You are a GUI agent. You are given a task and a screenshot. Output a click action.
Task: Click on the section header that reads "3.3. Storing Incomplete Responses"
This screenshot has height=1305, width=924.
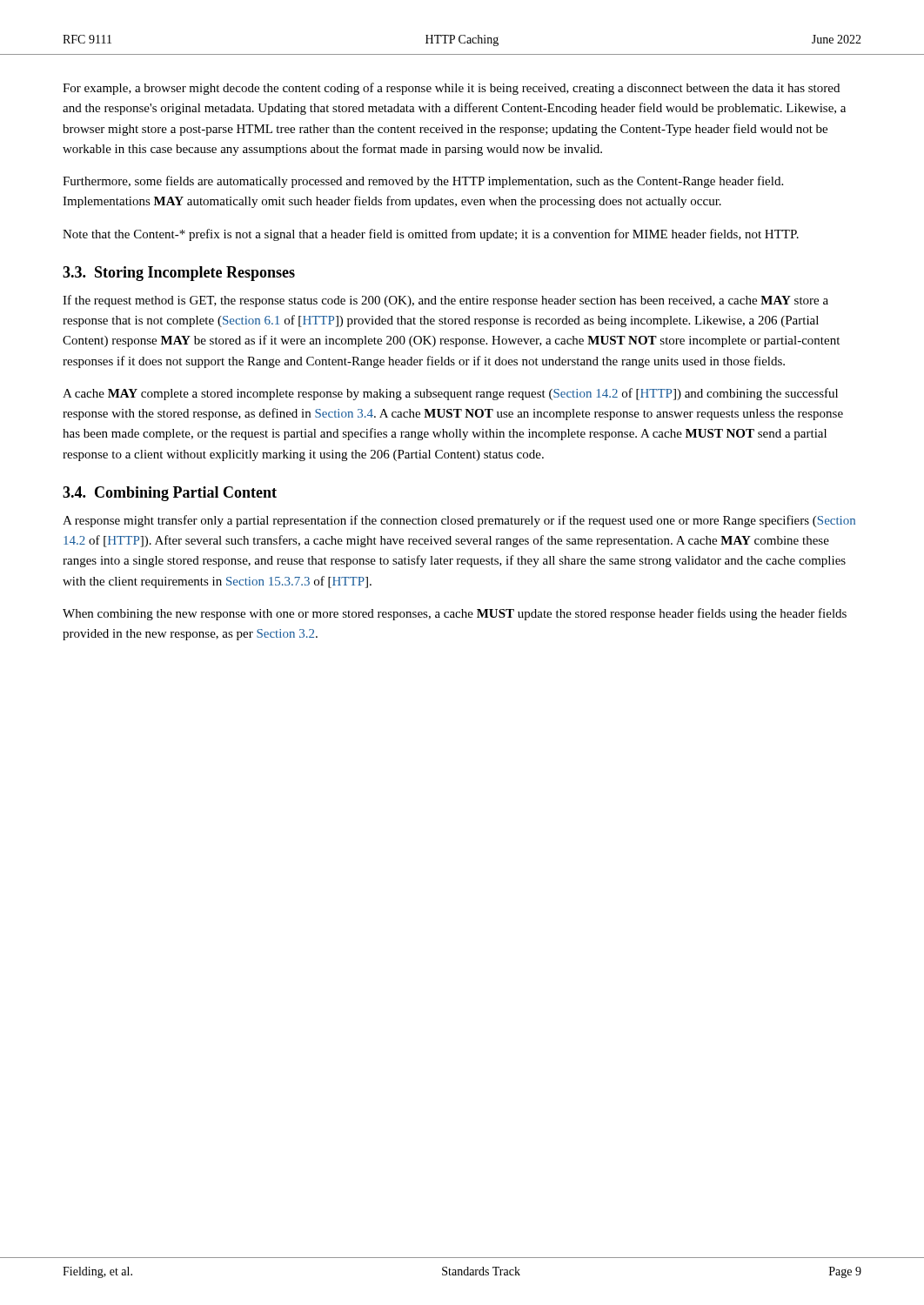(x=179, y=274)
